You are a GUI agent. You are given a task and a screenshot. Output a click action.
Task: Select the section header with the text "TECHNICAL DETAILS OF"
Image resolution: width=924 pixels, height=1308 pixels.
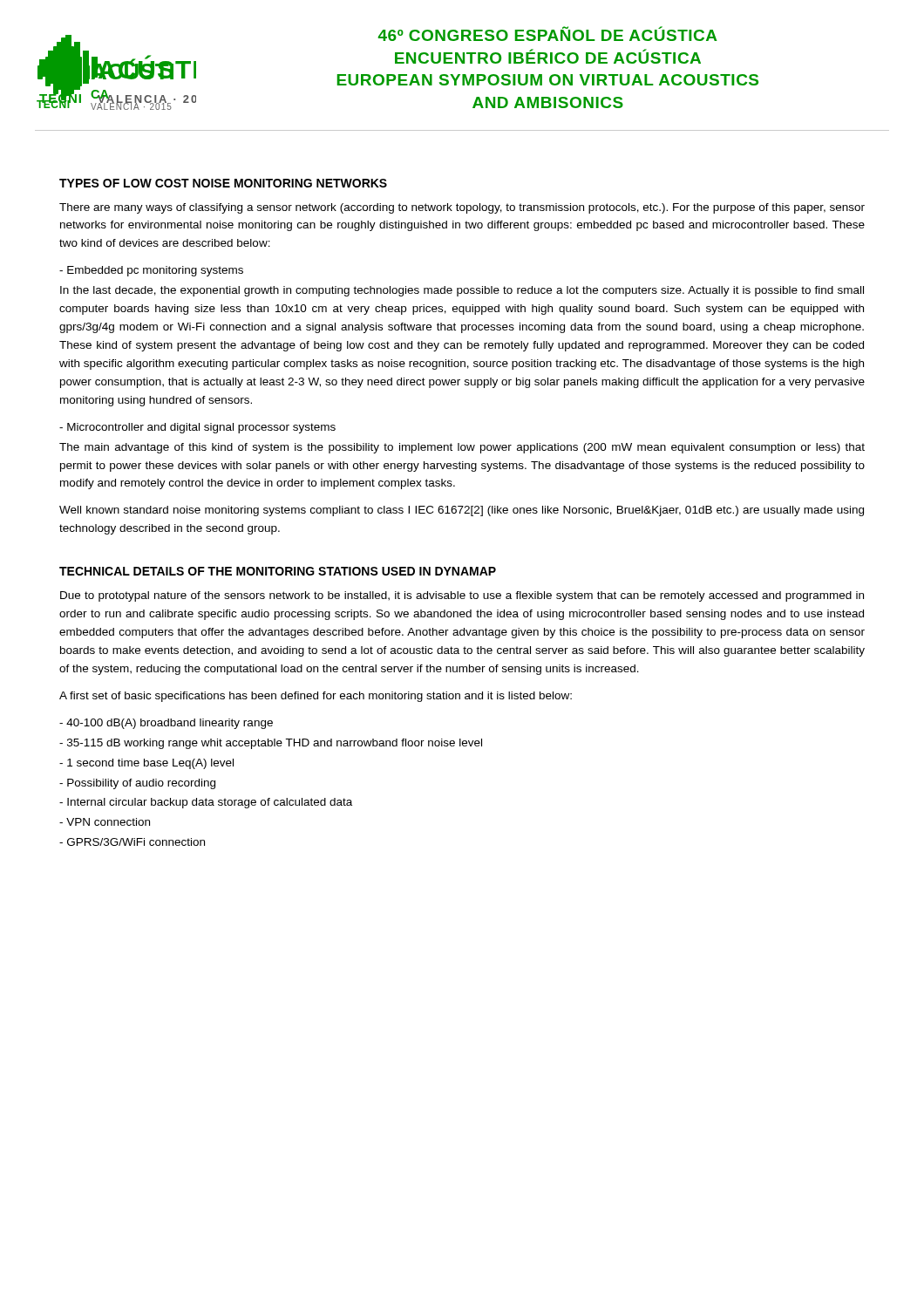click(x=278, y=571)
